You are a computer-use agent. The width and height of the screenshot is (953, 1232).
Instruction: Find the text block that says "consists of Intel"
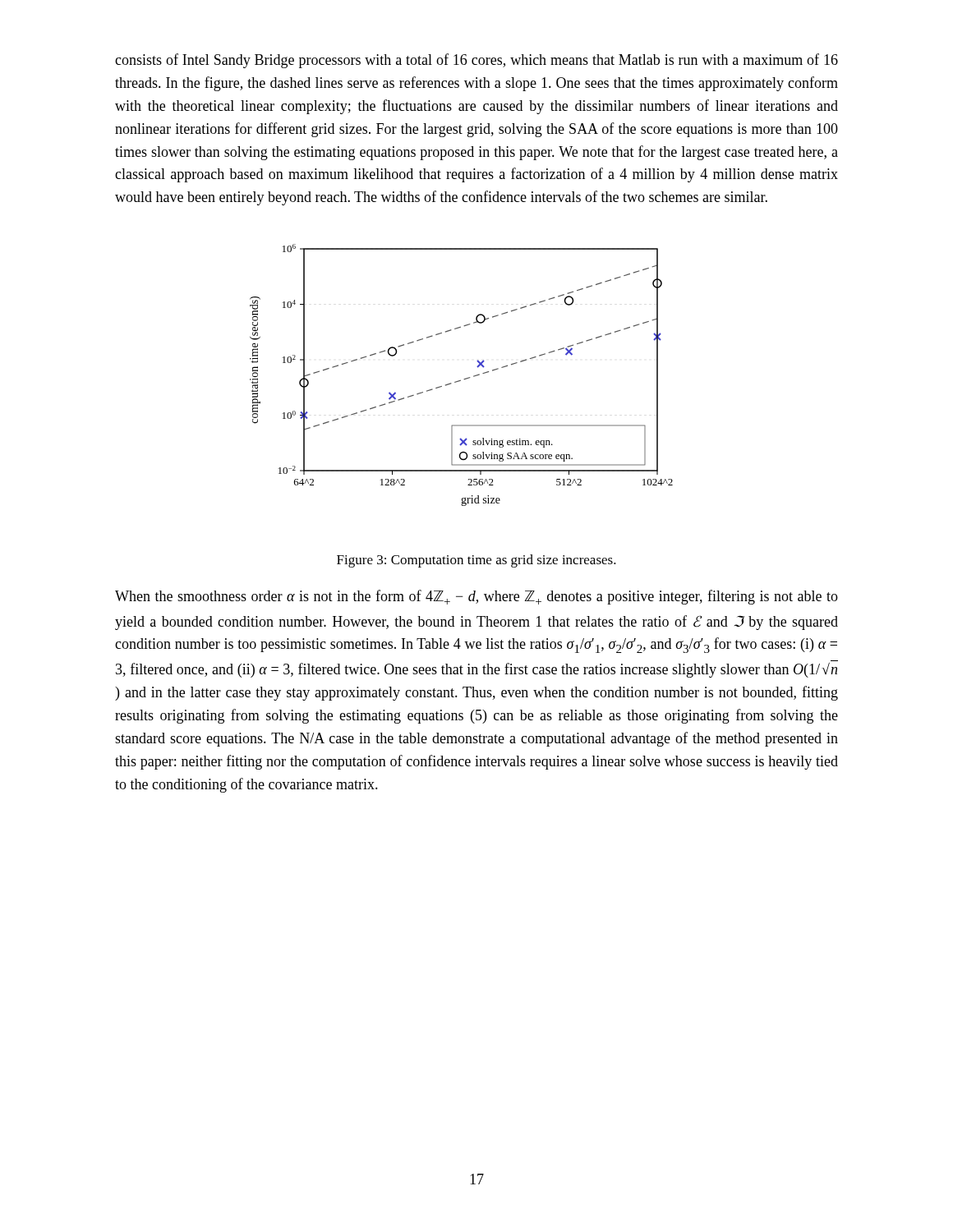coord(476,129)
